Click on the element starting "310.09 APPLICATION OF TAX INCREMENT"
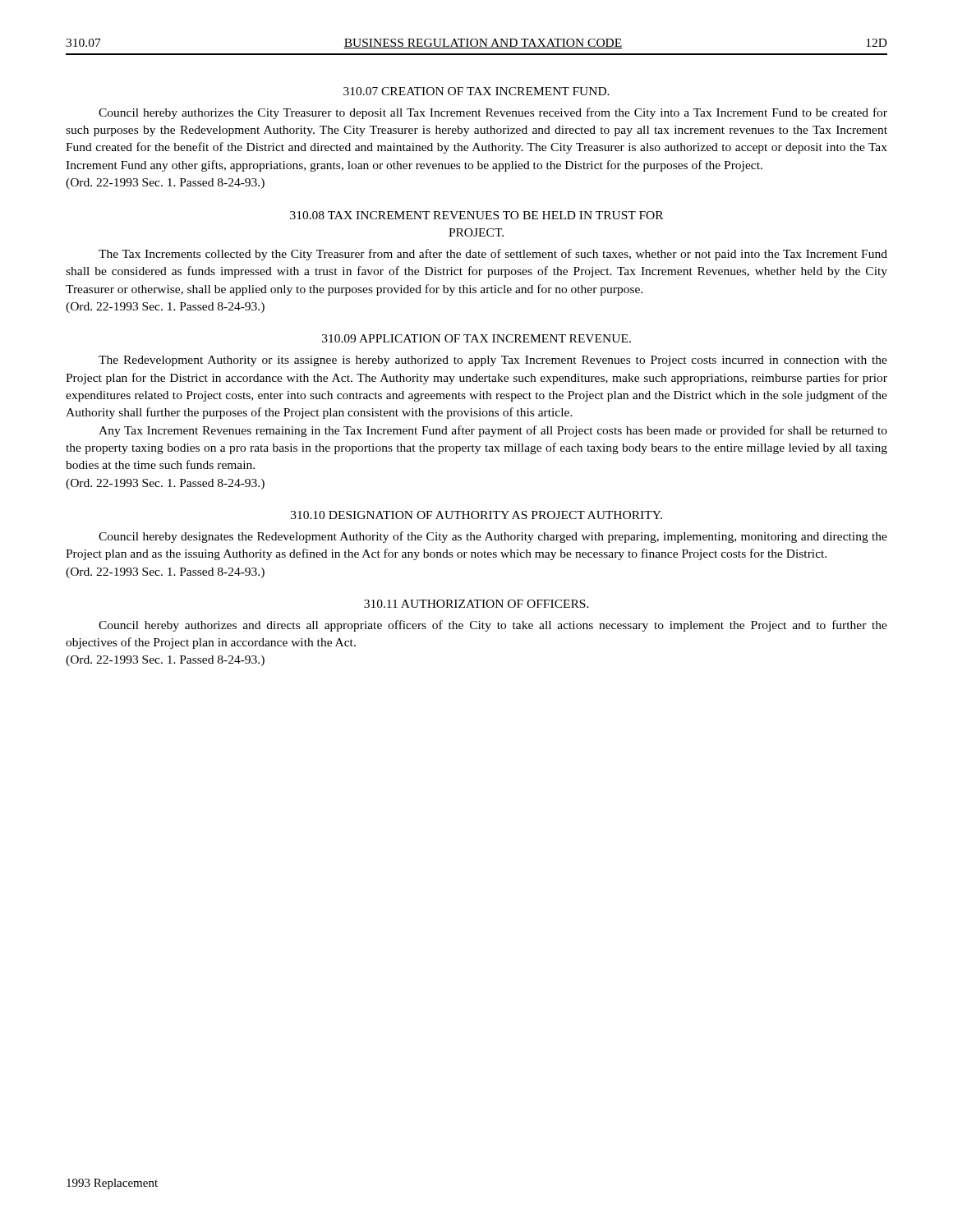 coord(476,338)
